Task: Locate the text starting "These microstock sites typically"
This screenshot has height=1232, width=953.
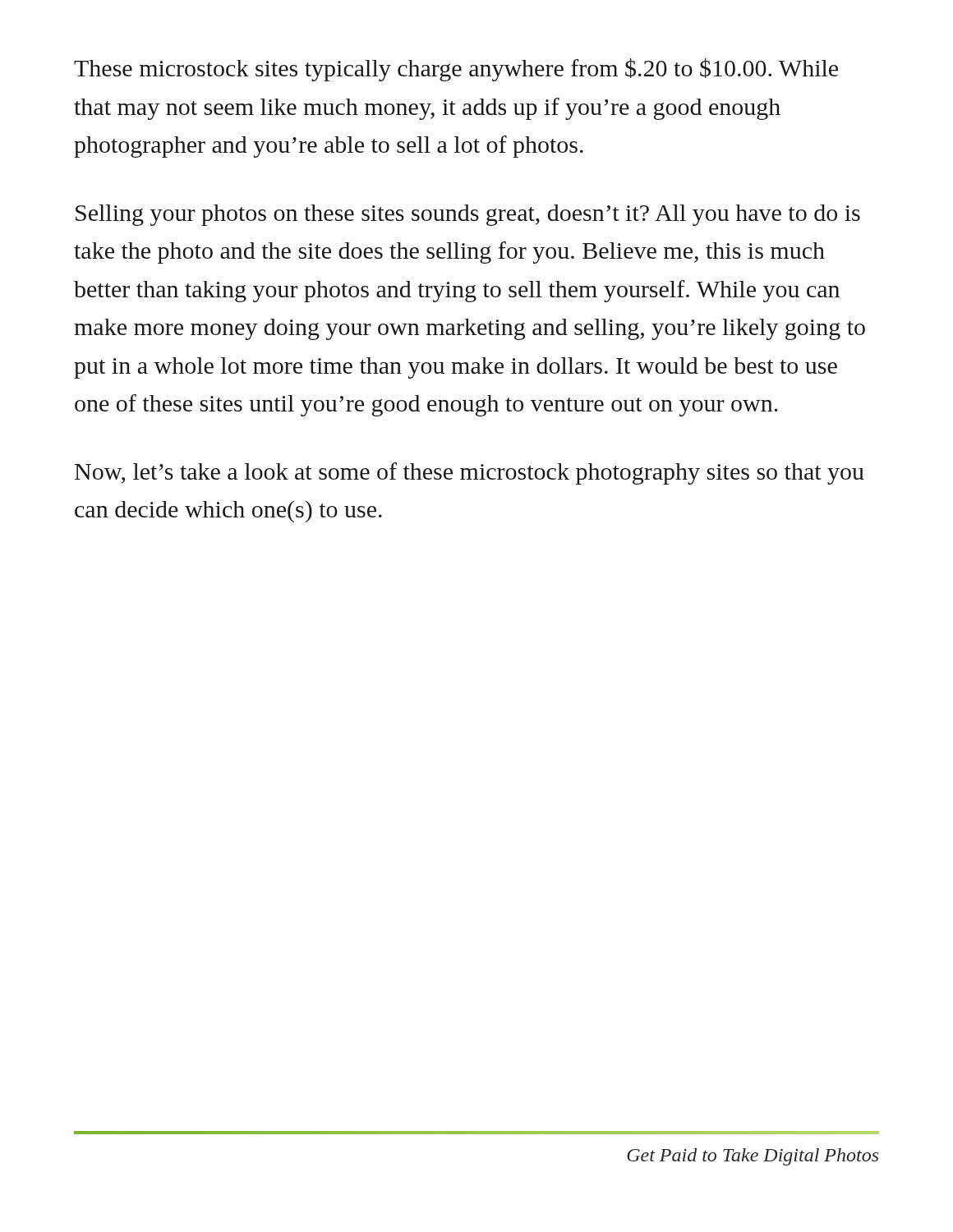Action: coord(456,106)
